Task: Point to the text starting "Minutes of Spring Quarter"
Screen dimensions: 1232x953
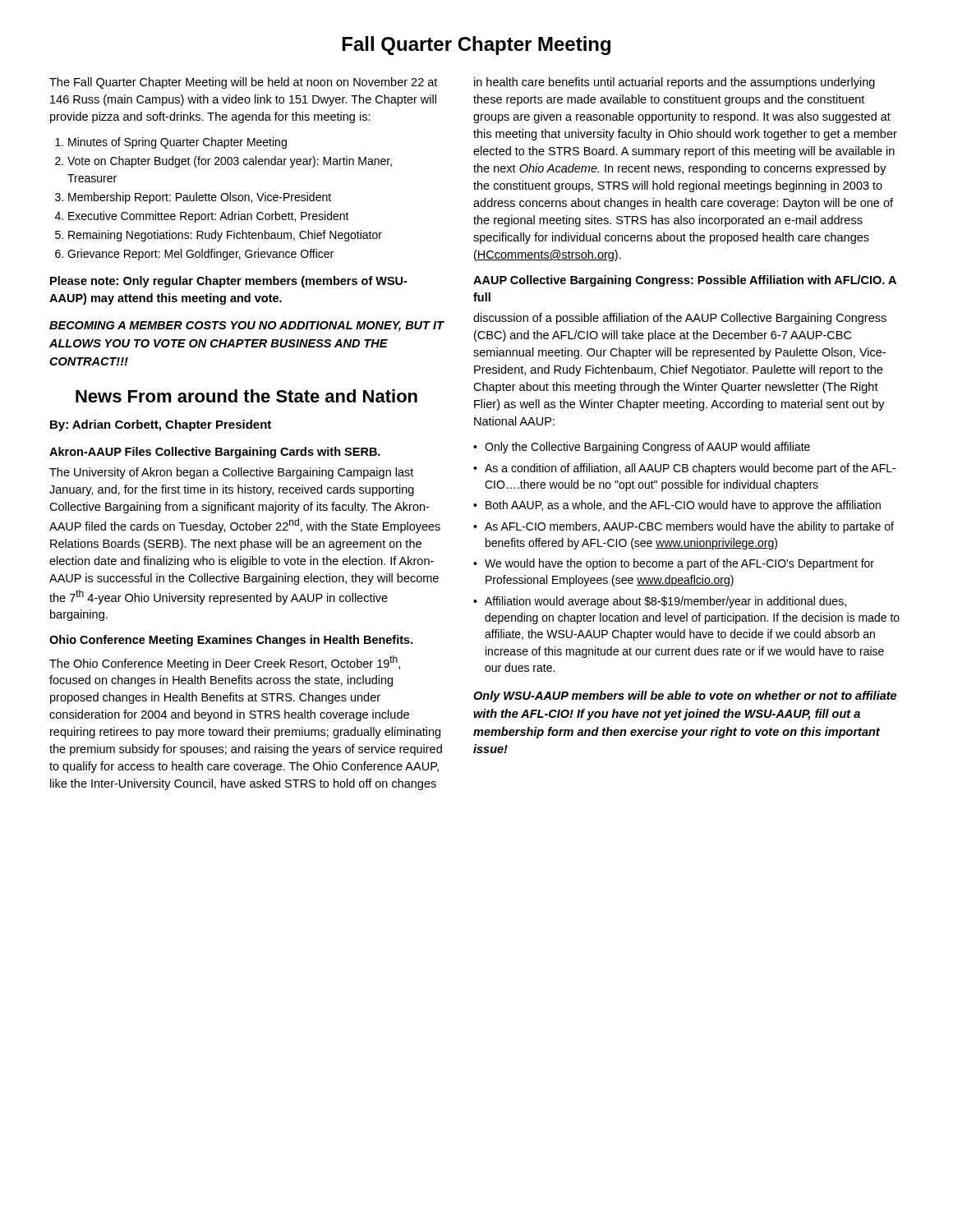Action: click(246, 198)
